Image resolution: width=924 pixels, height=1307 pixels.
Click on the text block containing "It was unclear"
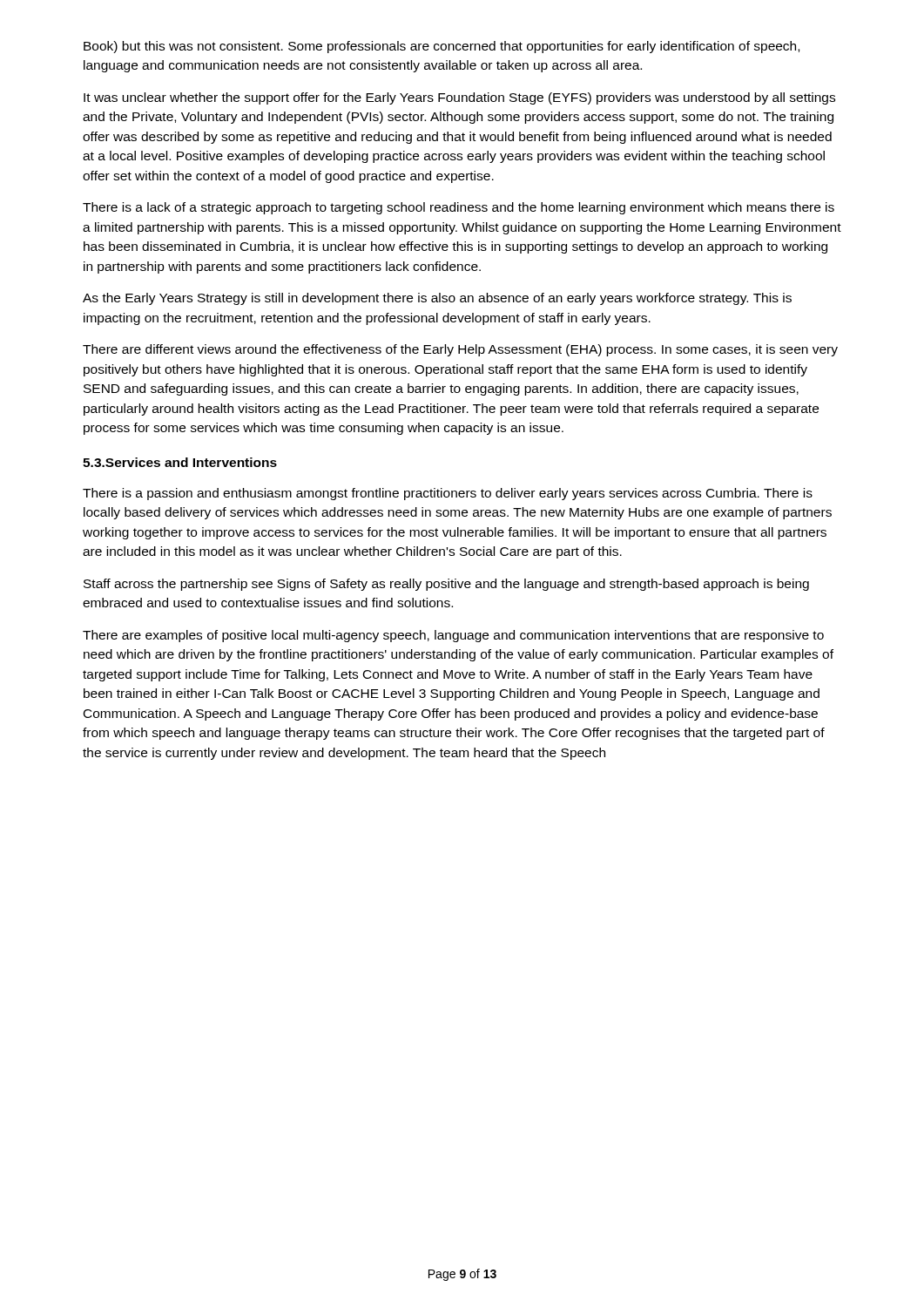(459, 136)
